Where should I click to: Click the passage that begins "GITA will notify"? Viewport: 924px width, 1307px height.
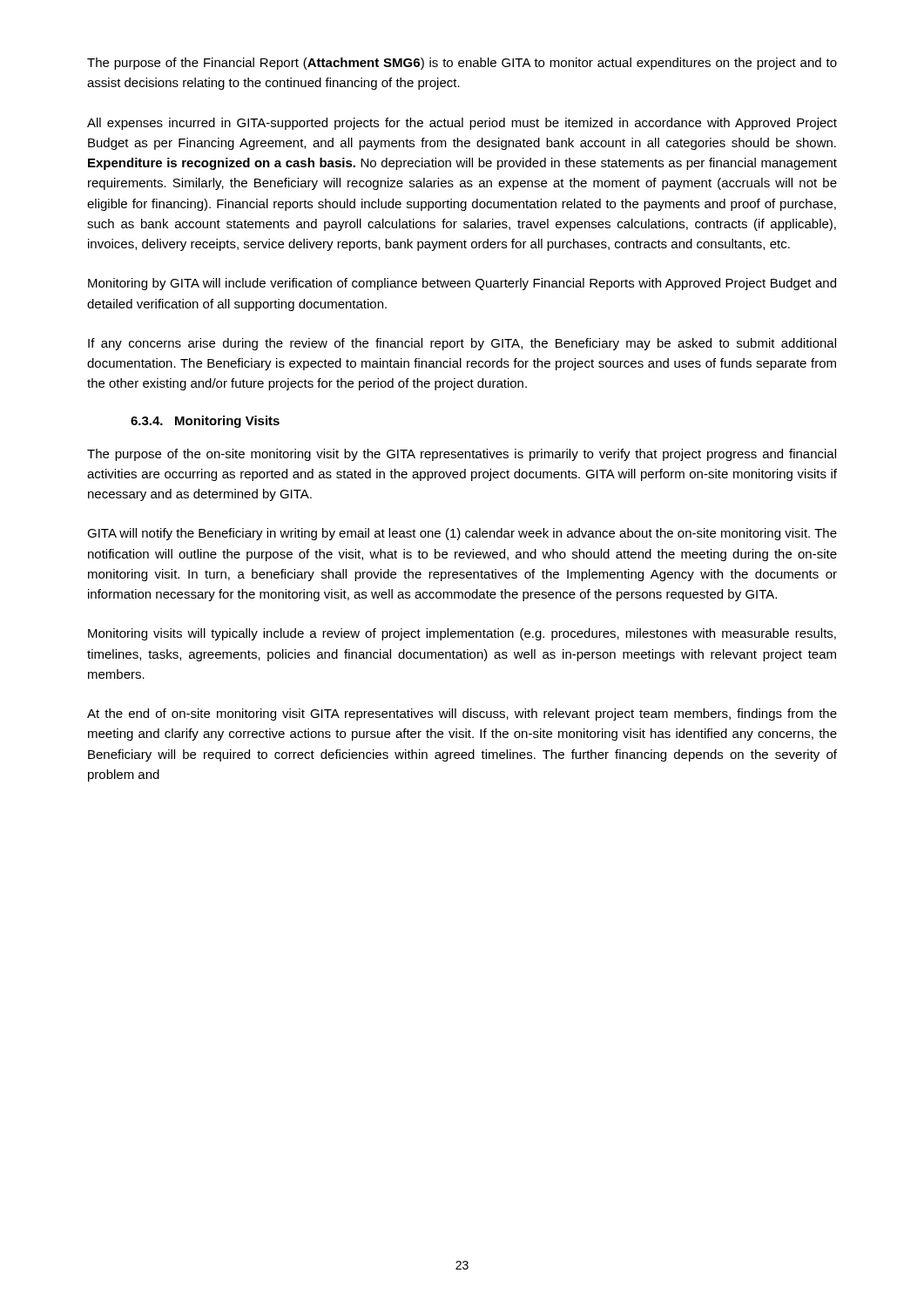pyautogui.click(x=462, y=563)
